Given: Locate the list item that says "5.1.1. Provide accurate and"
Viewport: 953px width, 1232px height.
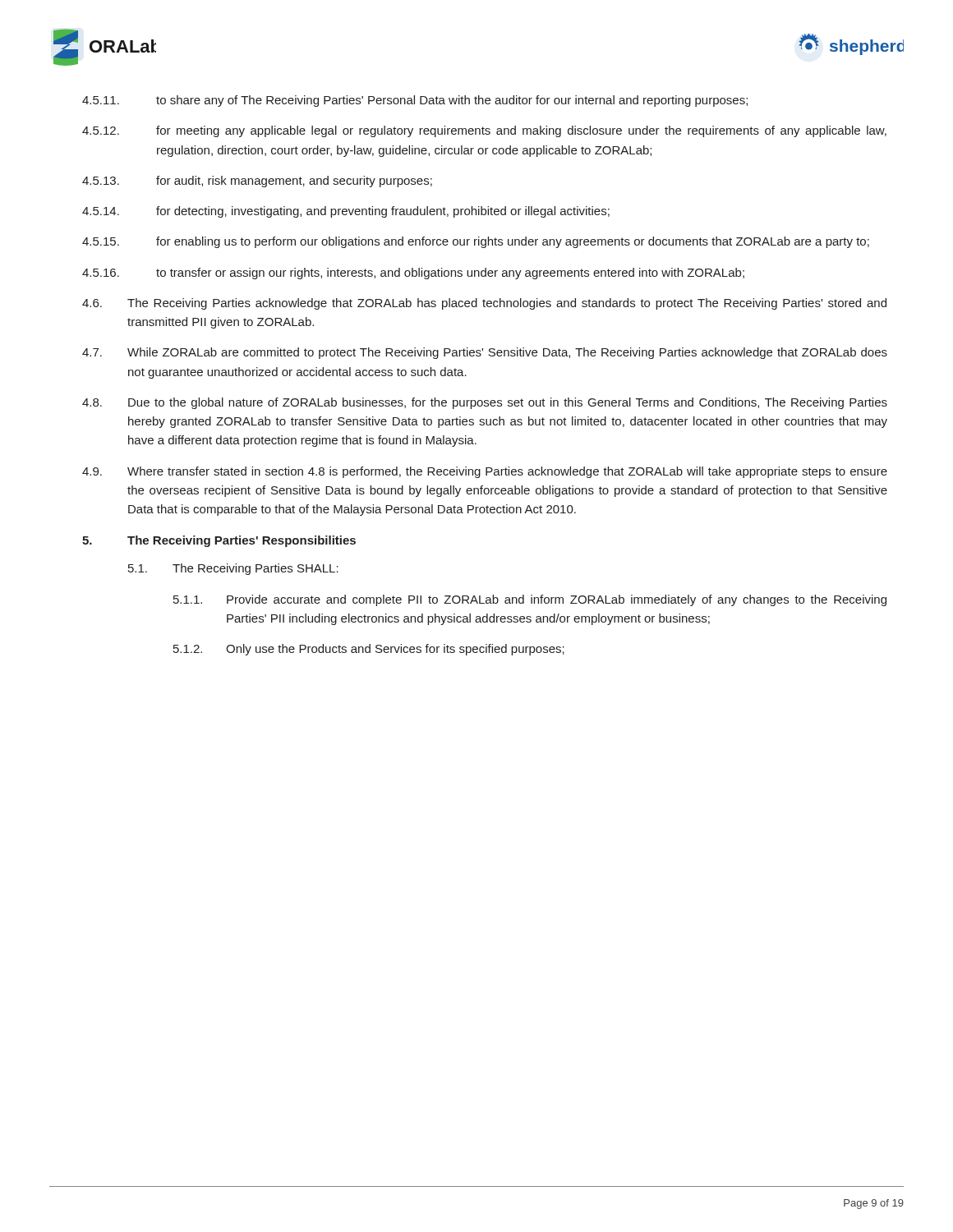Looking at the screenshot, I should coord(530,608).
